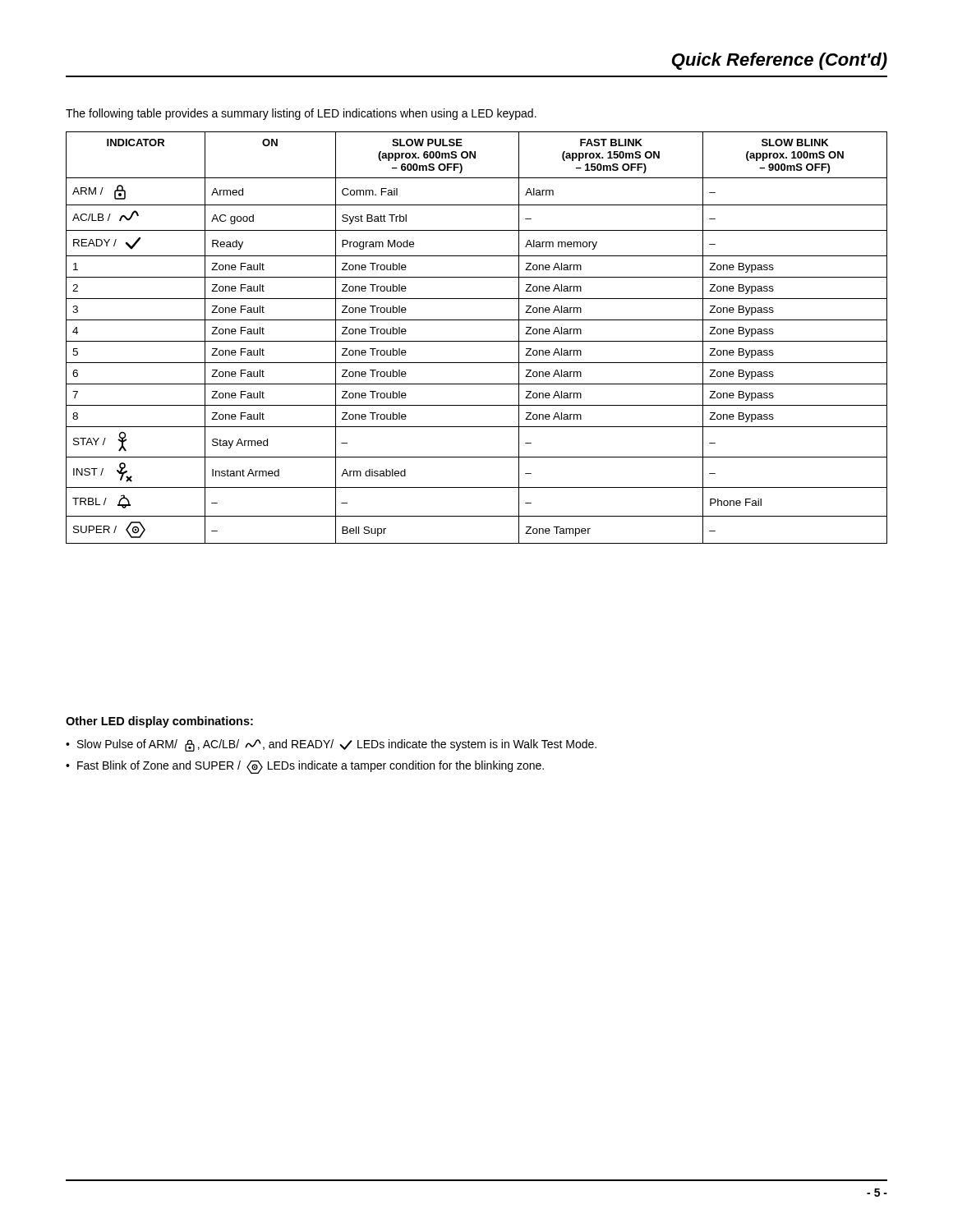Click on the text block that reads "The following table provides"
The height and width of the screenshot is (1232, 953).
[x=301, y=113]
